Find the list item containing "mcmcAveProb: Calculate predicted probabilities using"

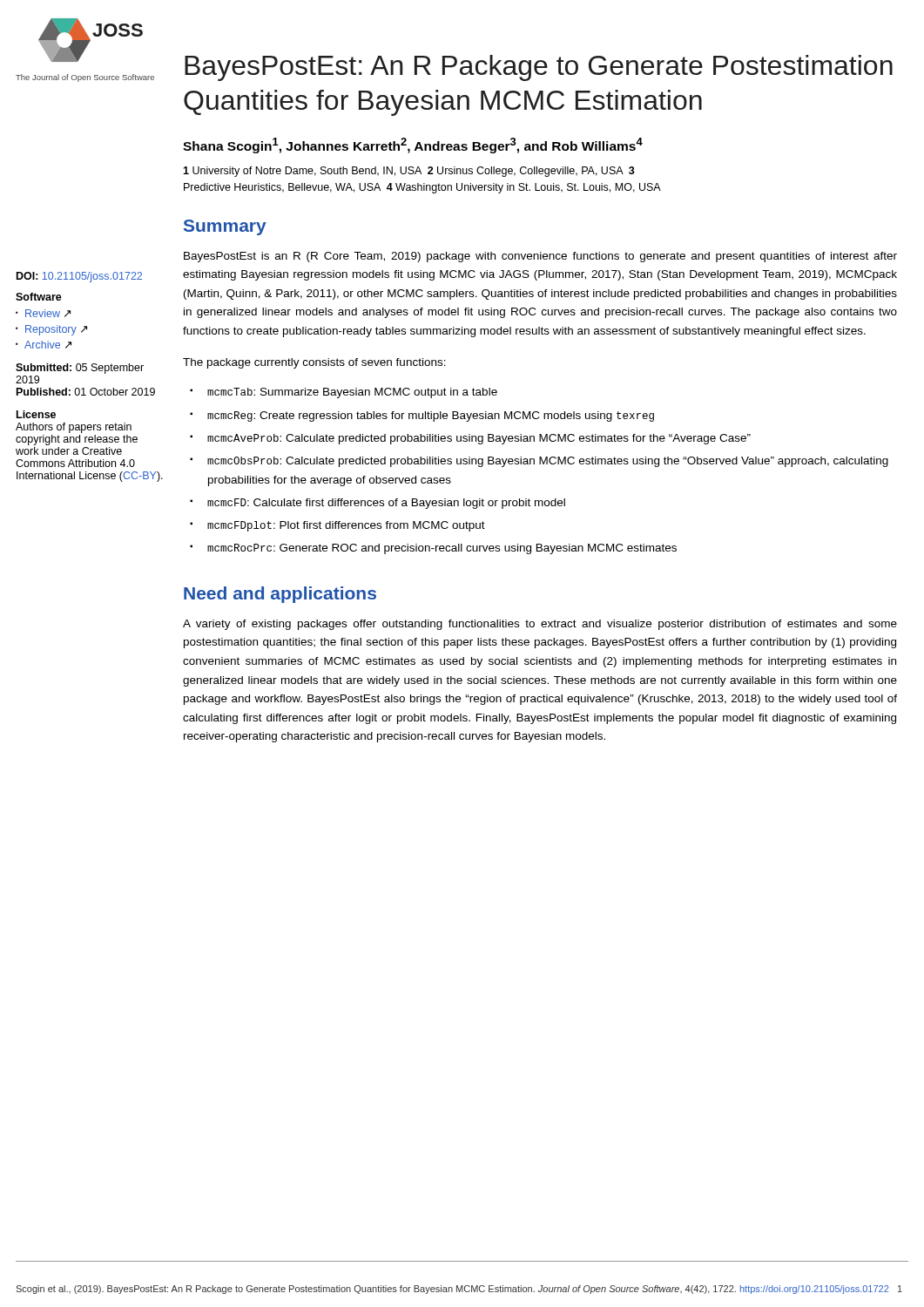point(479,438)
